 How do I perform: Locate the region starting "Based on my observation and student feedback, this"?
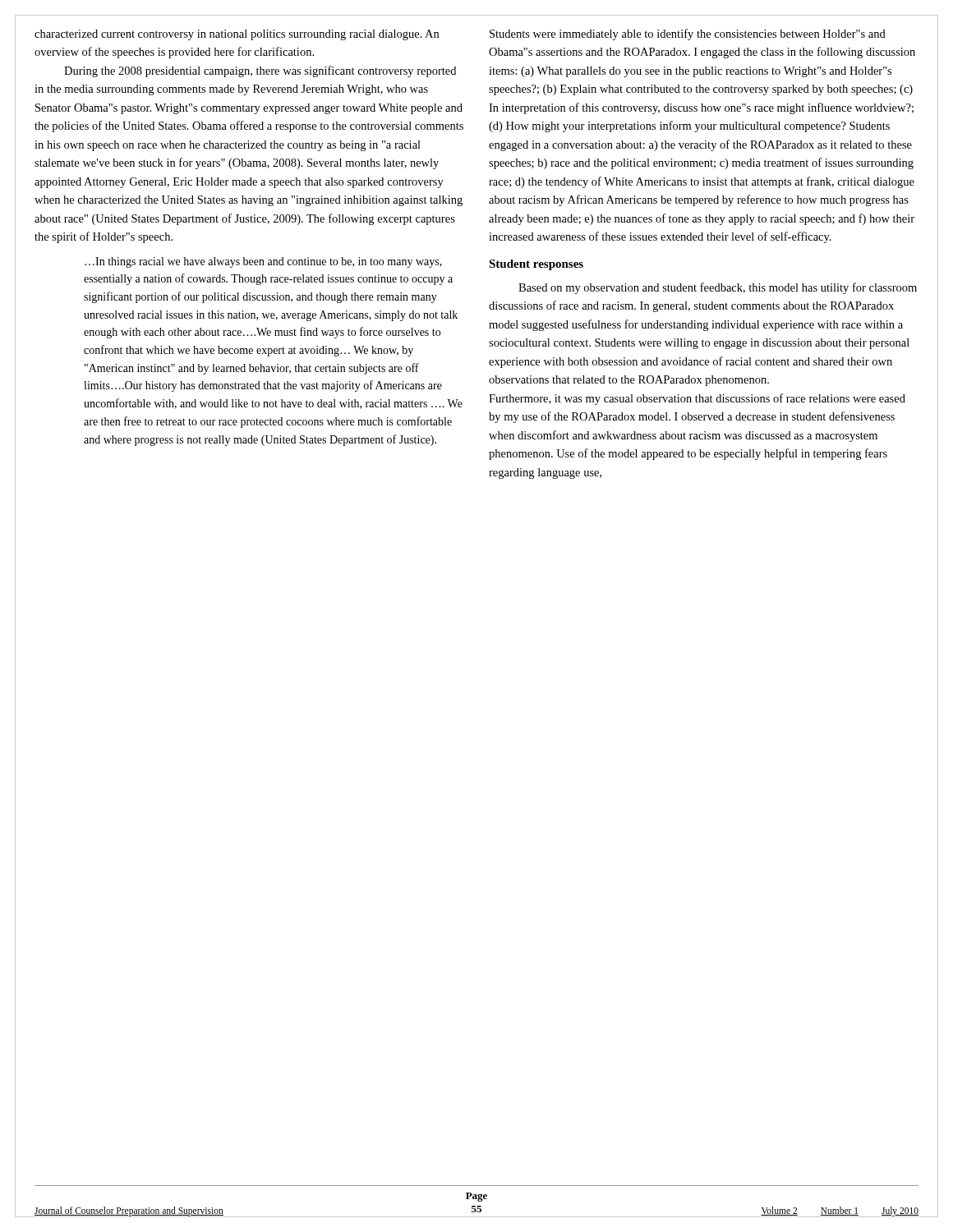(704, 380)
